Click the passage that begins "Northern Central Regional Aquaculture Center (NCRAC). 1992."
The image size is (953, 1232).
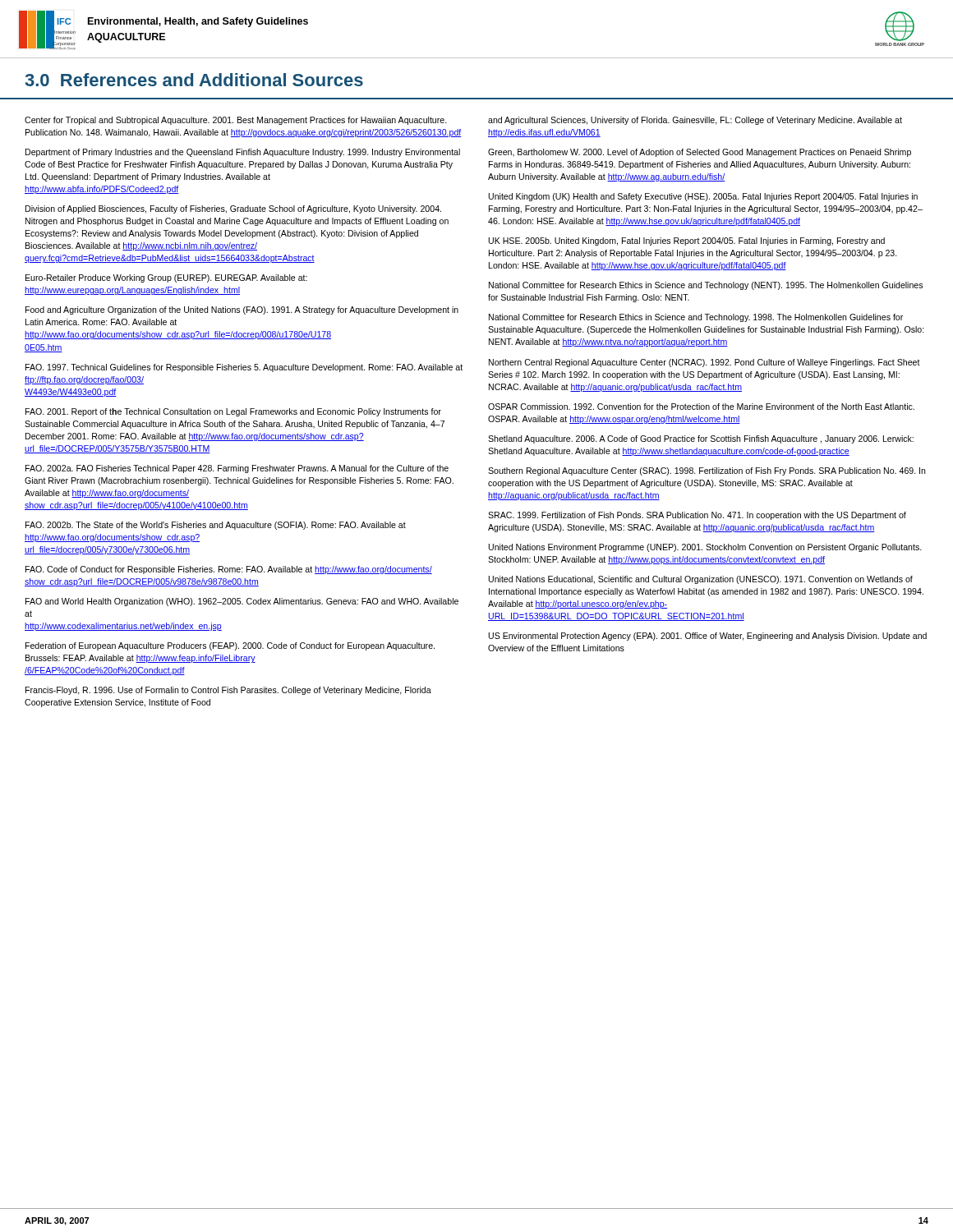(x=704, y=374)
